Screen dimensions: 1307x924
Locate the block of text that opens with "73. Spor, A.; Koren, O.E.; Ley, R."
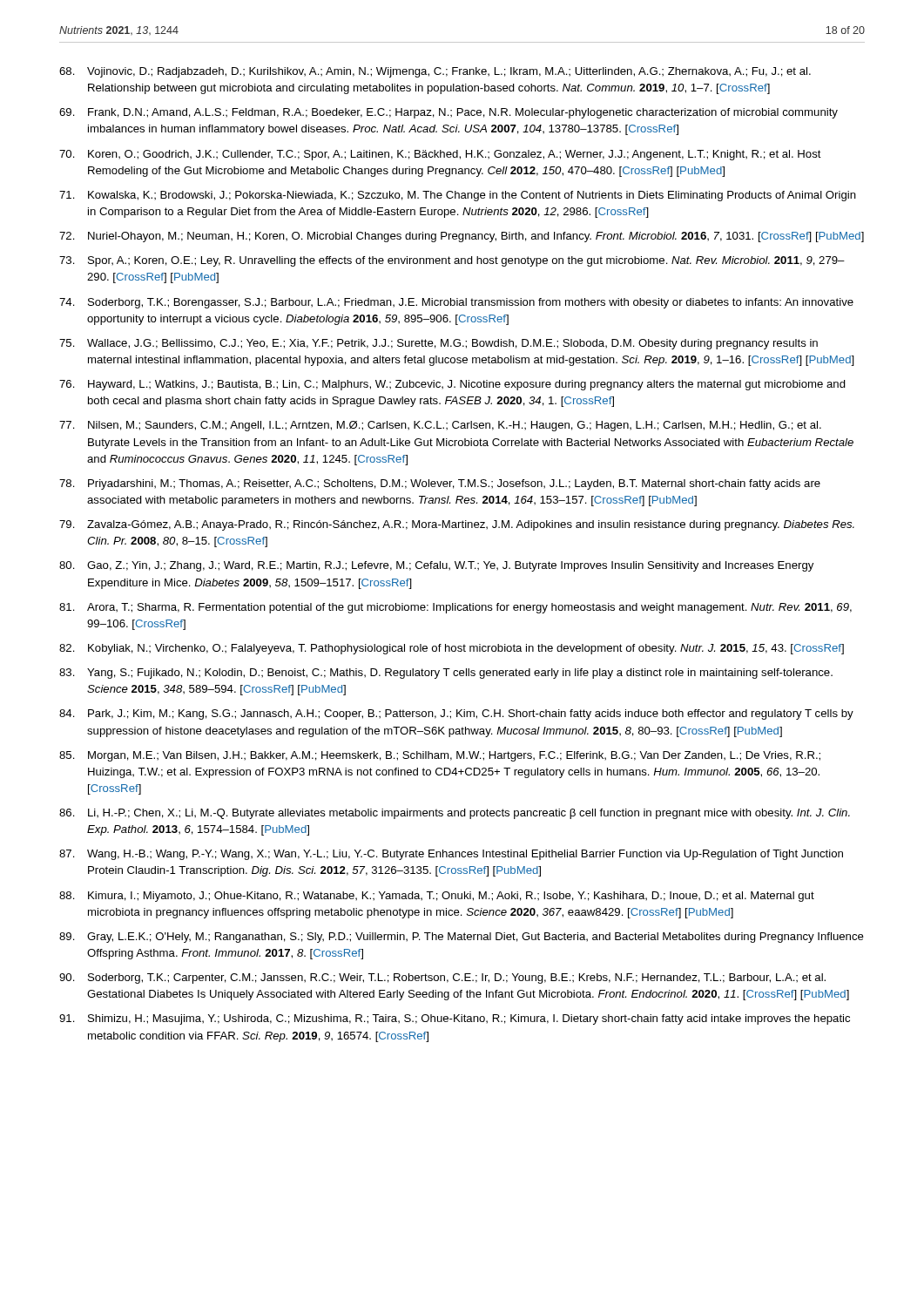pos(462,269)
